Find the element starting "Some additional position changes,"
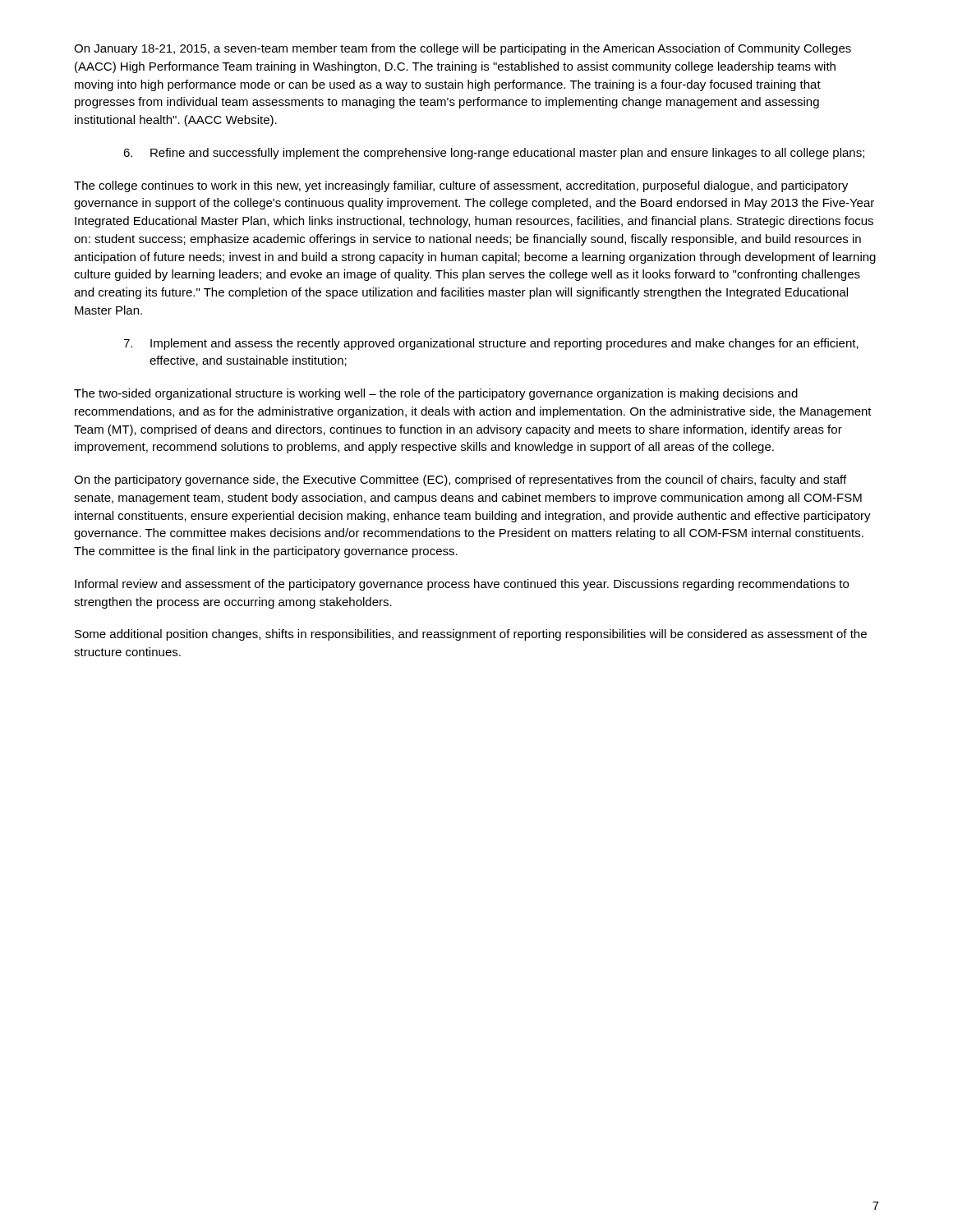 [x=471, y=643]
